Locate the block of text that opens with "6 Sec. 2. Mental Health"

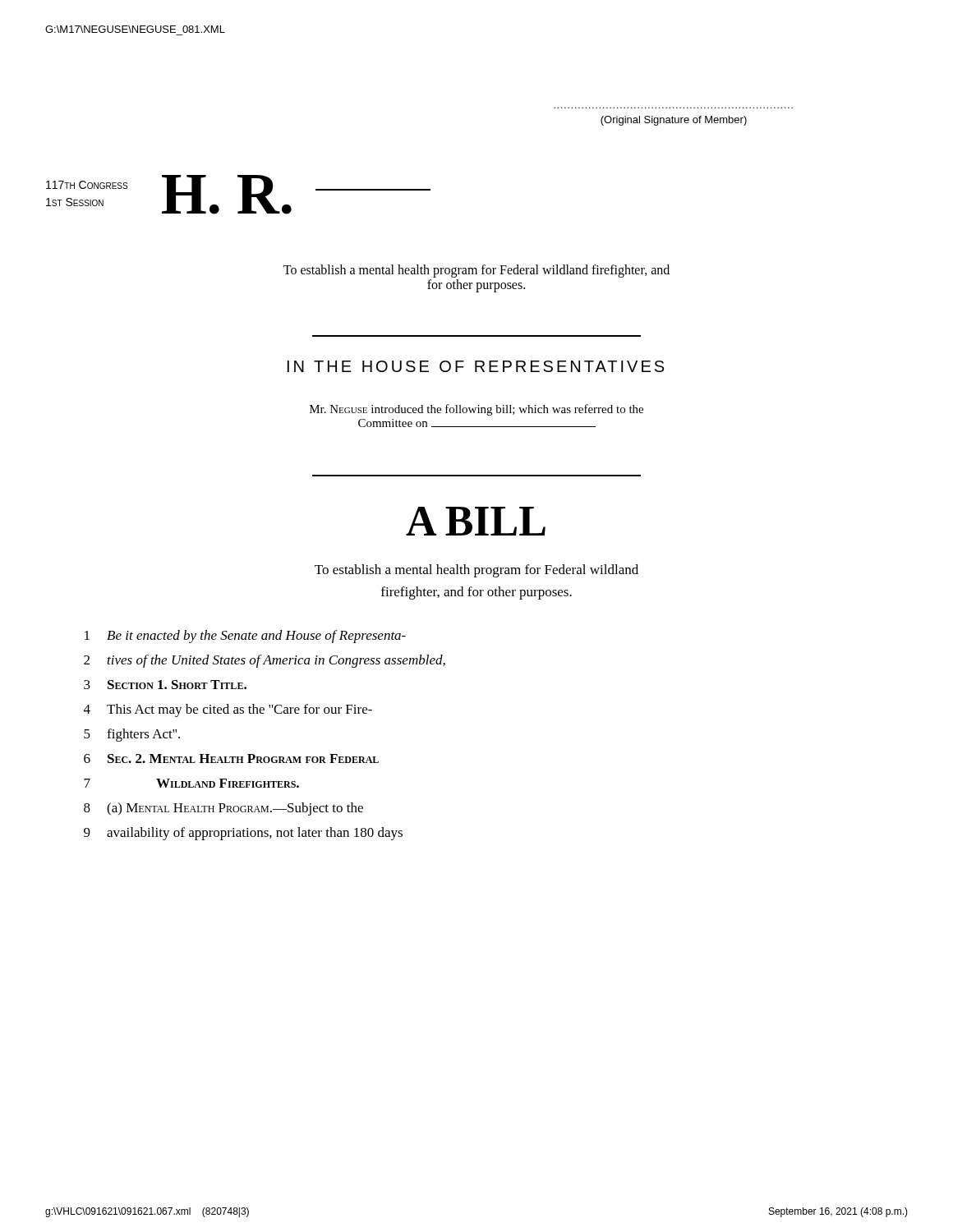tap(231, 759)
